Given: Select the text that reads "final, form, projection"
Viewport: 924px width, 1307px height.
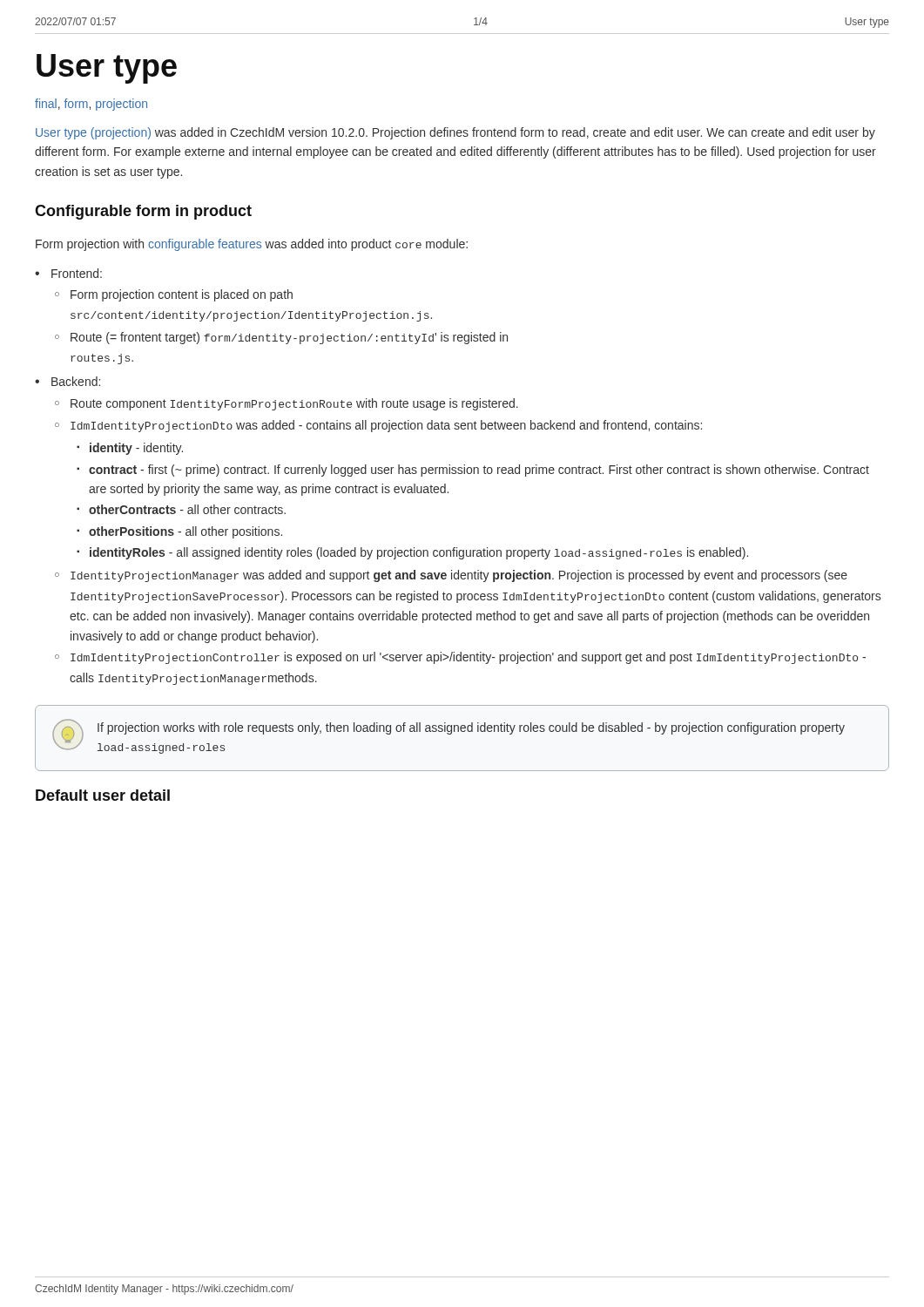Looking at the screenshot, I should tap(91, 104).
